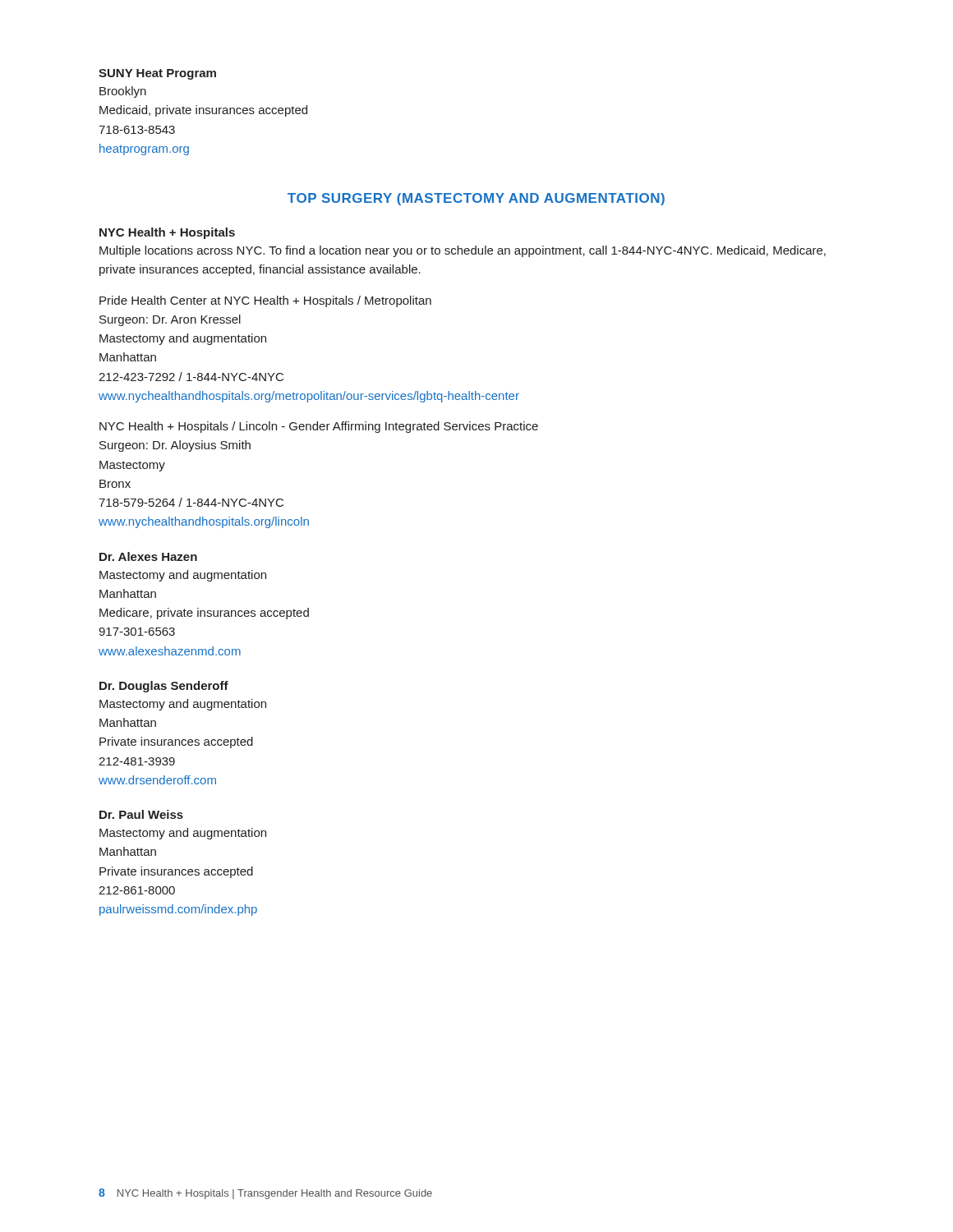Viewport: 953px width, 1232px height.
Task: Click on the section header with the text "SUNY Heat Program"
Action: tap(158, 73)
